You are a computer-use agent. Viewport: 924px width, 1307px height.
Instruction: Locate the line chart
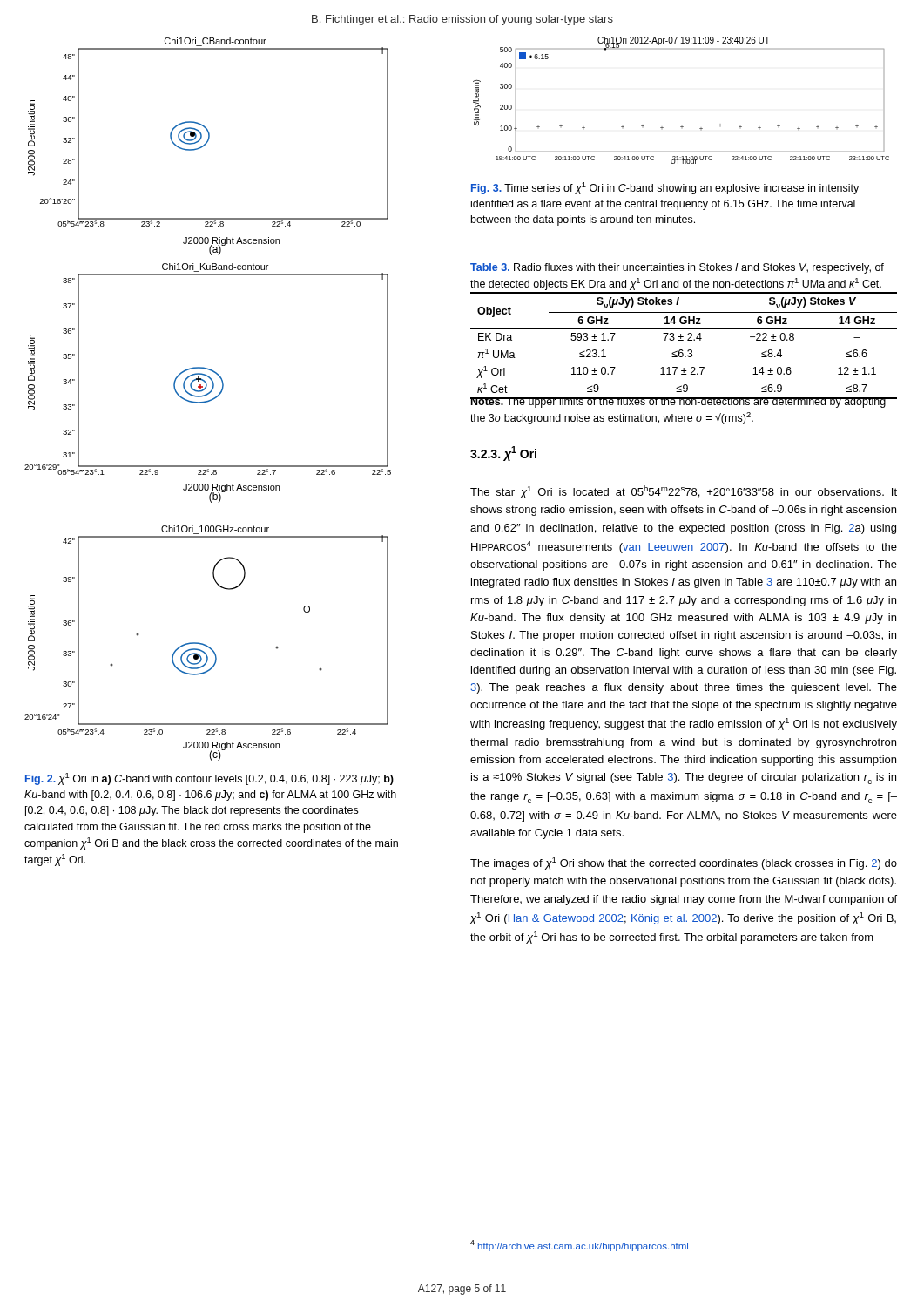coord(684,103)
